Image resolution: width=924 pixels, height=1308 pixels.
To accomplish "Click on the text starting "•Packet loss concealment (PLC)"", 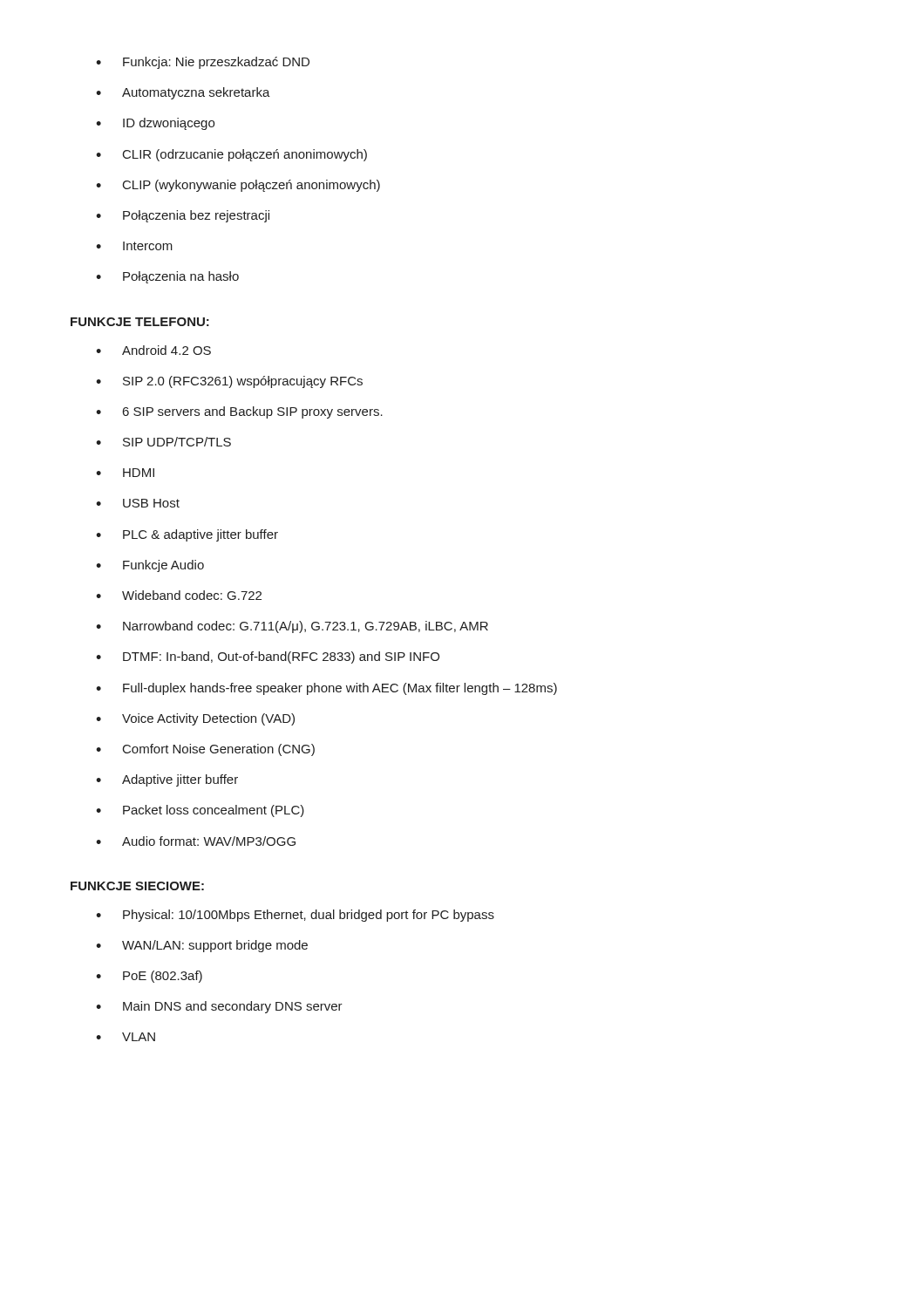I will [x=200, y=812].
